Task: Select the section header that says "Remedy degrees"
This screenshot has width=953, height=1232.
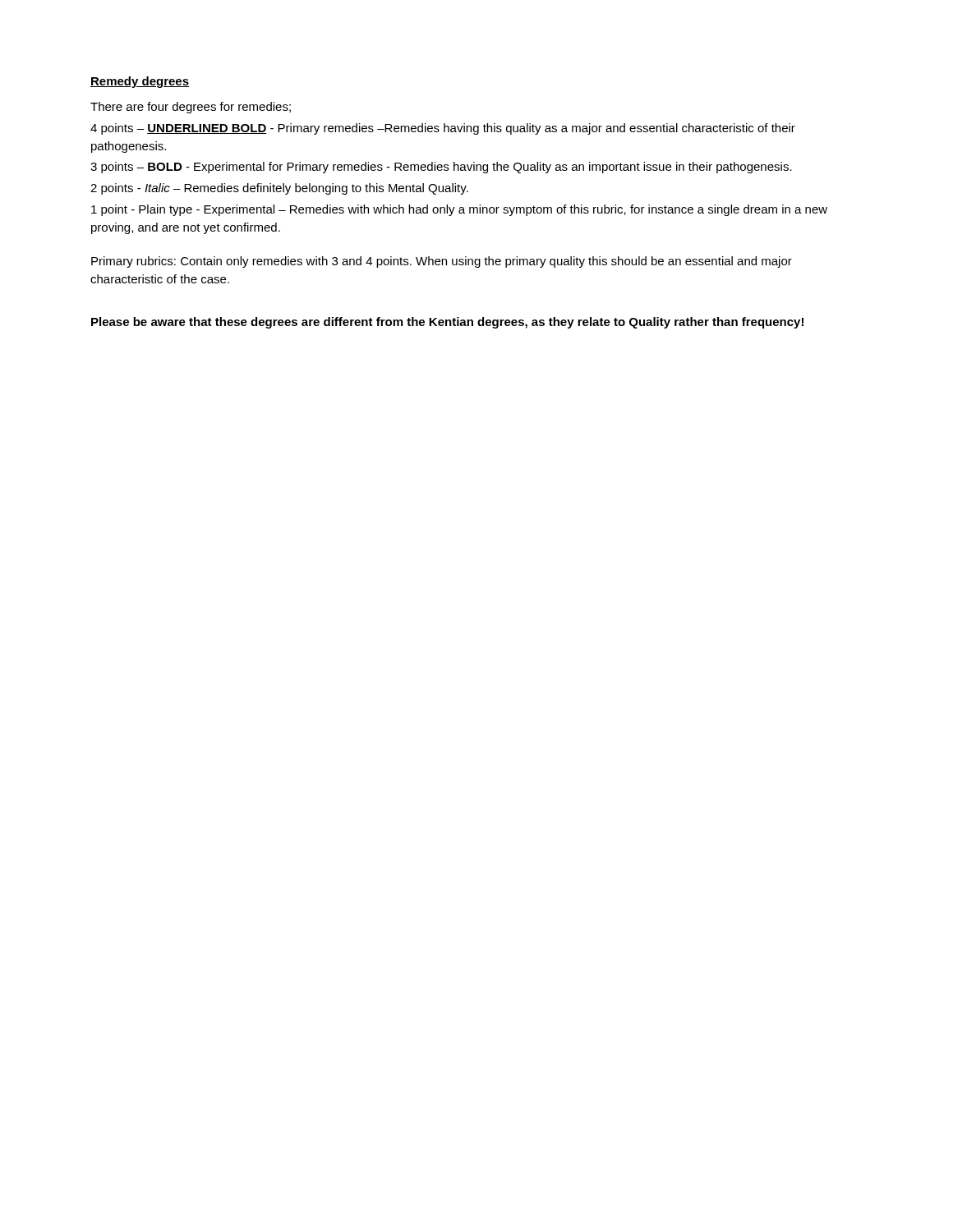Action: (x=140, y=81)
